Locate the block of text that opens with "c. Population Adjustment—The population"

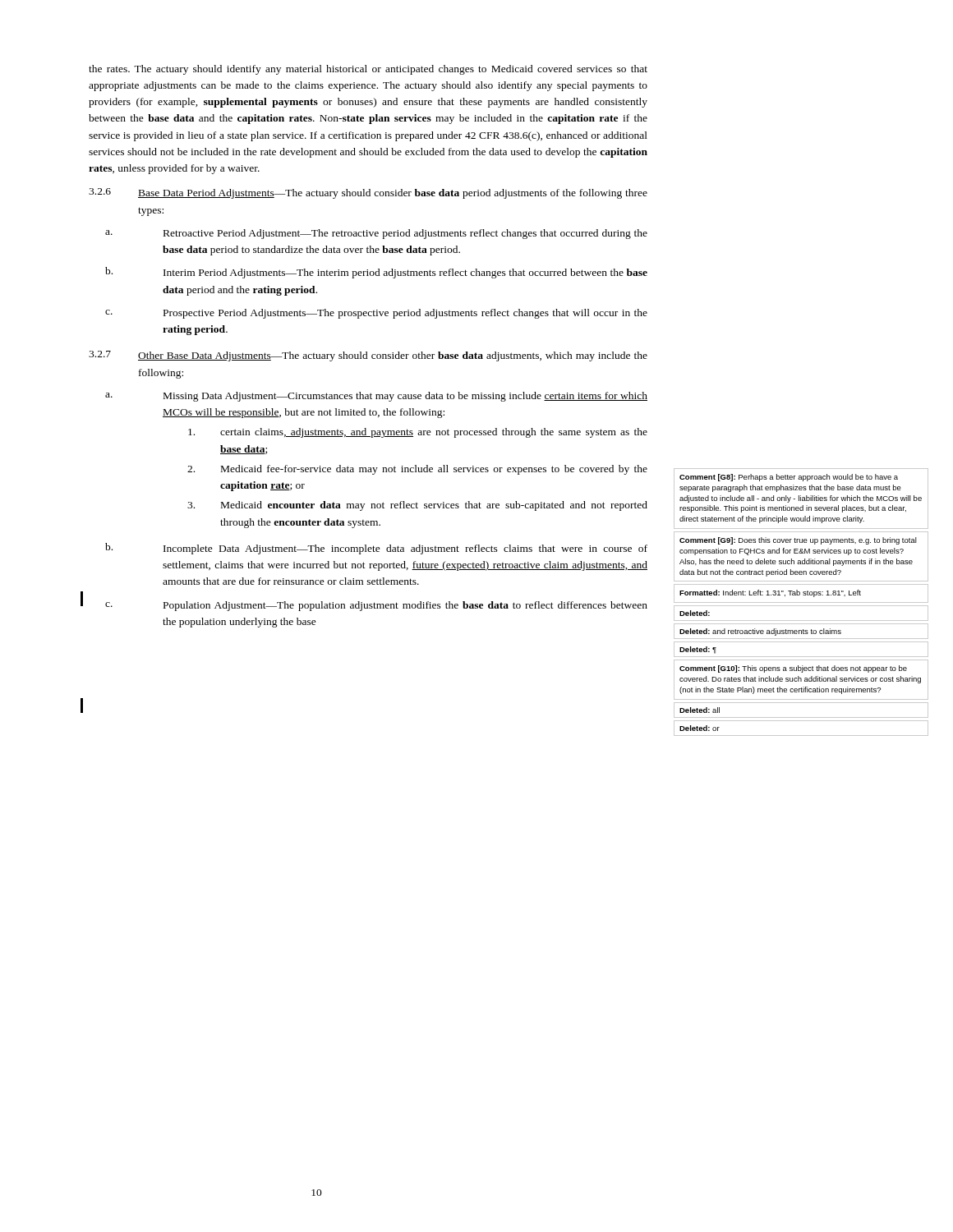coord(368,613)
